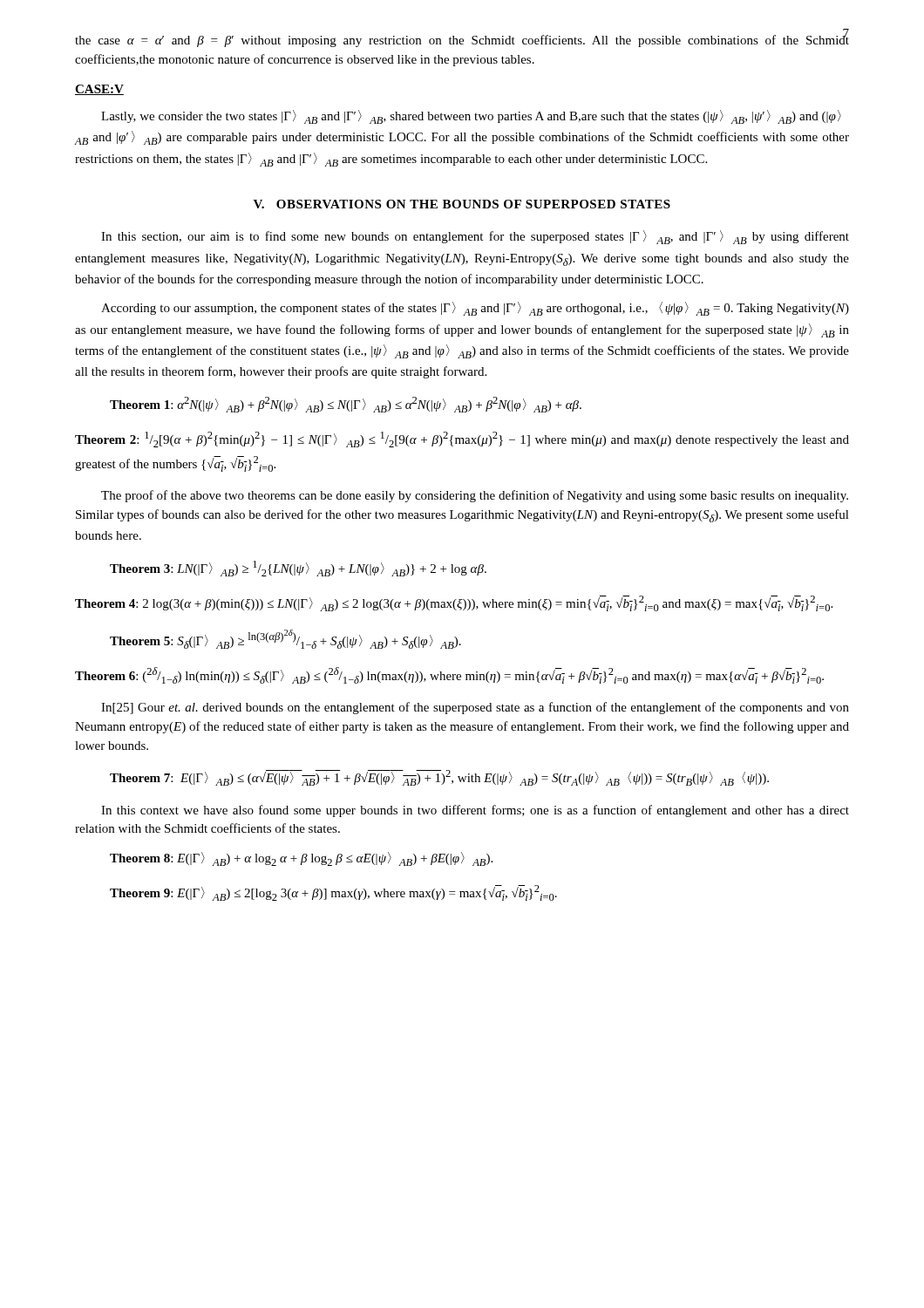Where is the passage that starts "Theorem 3: LN(|Γ〉AB) ≥ 1/2{LN(|ψ〉AB) +"?
The width and height of the screenshot is (924, 1308).
click(298, 568)
